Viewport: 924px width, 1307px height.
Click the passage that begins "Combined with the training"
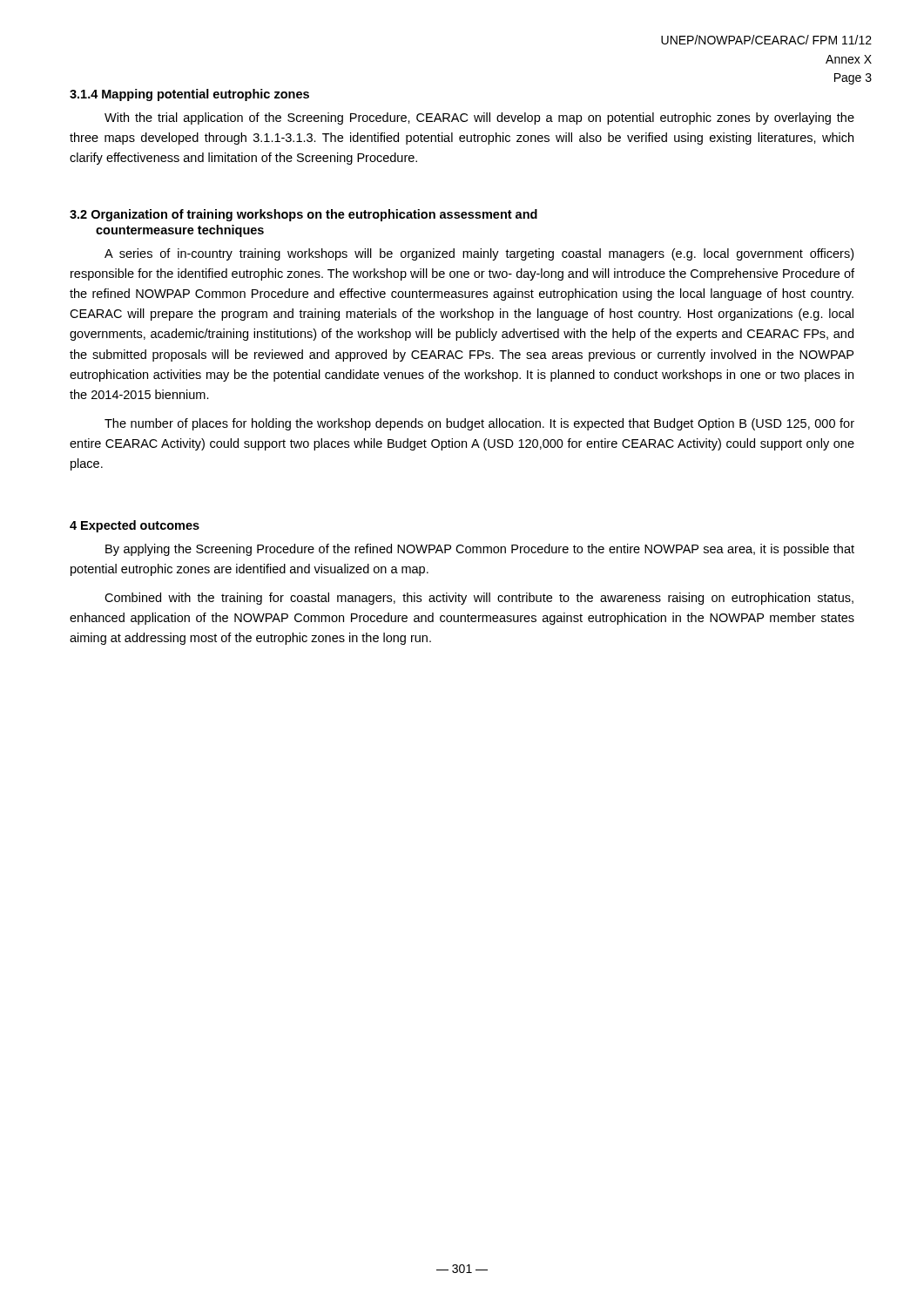462,618
